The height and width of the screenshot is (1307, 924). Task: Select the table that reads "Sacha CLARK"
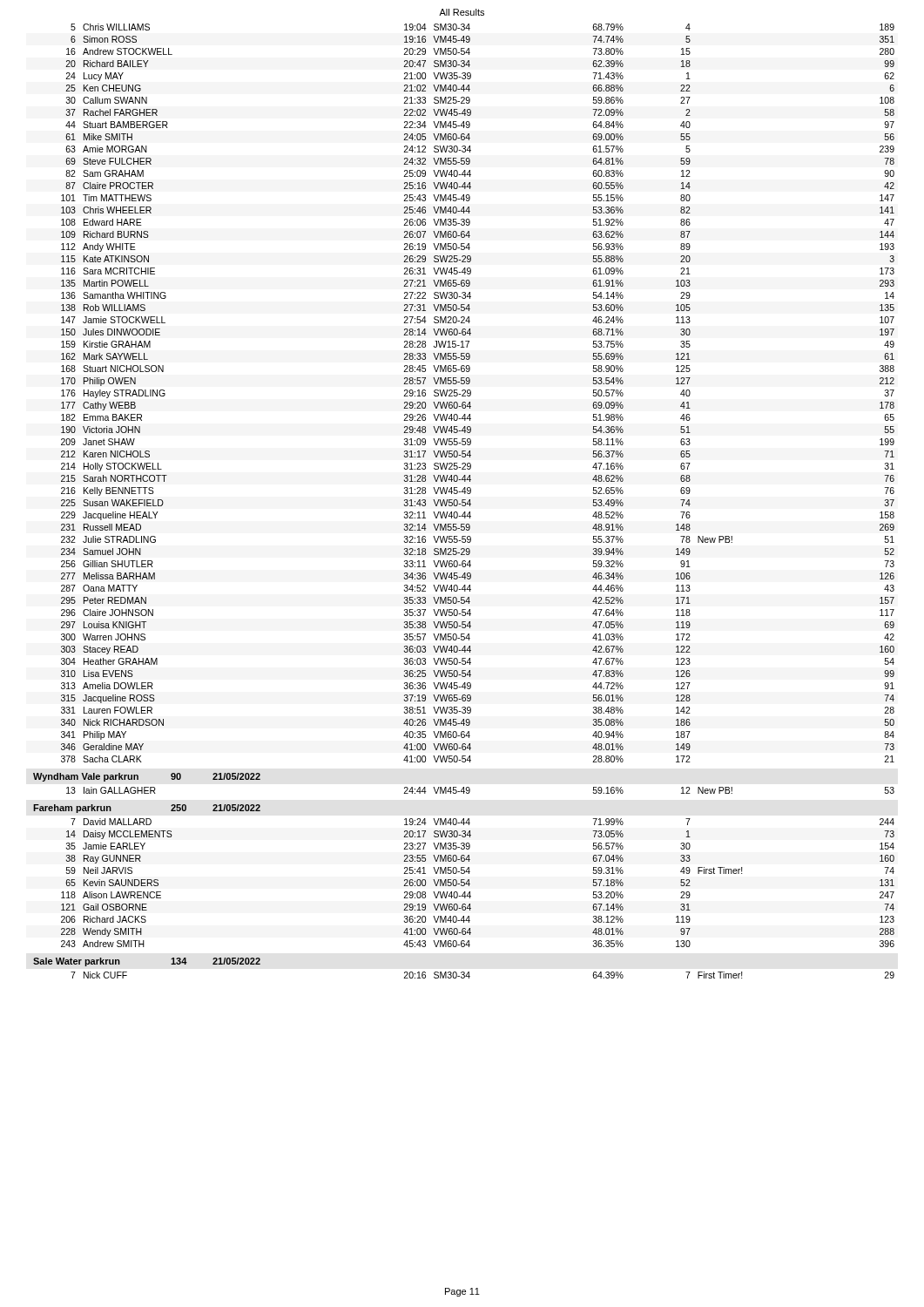[462, 393]
